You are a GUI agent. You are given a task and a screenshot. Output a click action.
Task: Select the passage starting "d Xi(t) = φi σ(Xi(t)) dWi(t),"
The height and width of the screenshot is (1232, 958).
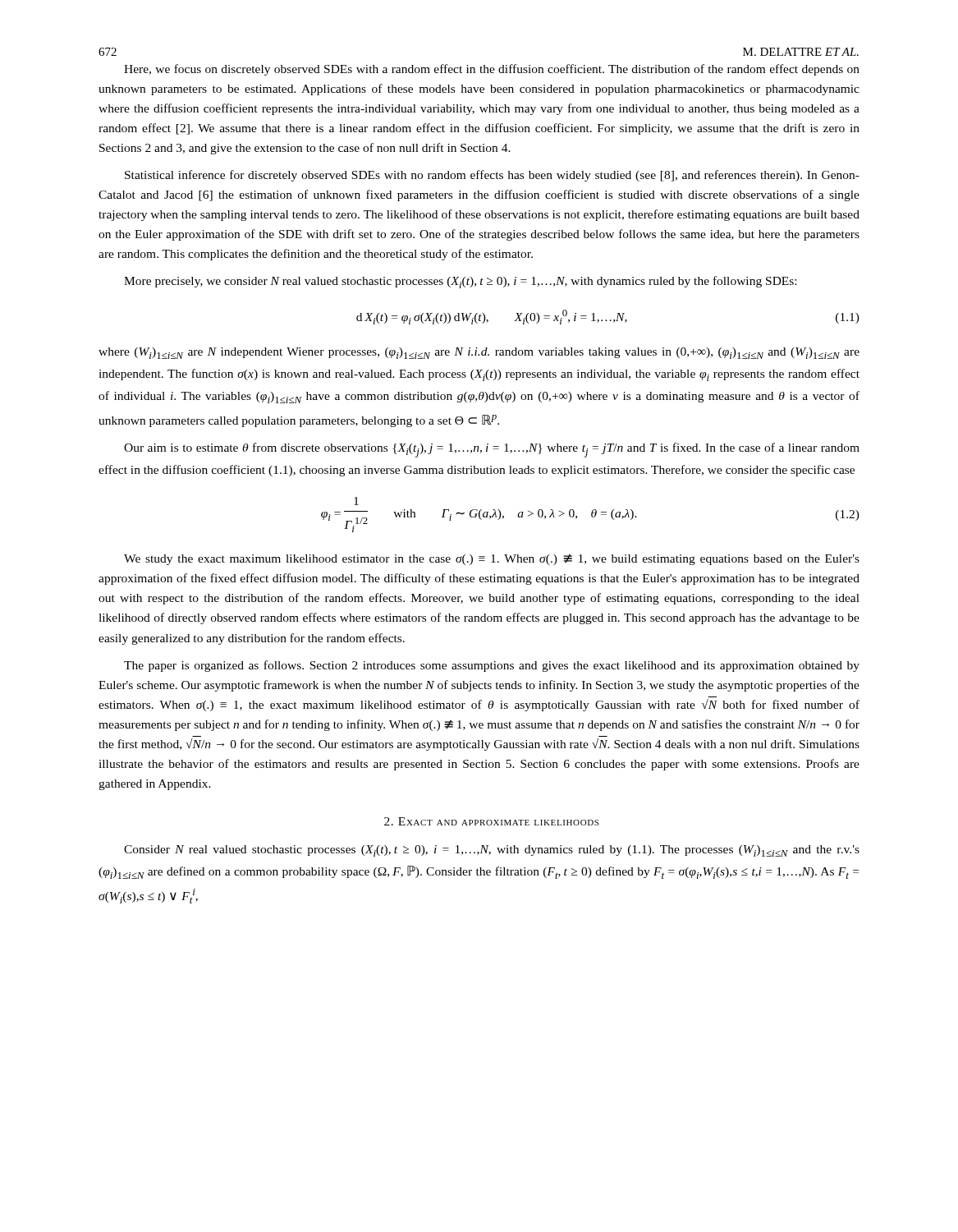(608, 317)
